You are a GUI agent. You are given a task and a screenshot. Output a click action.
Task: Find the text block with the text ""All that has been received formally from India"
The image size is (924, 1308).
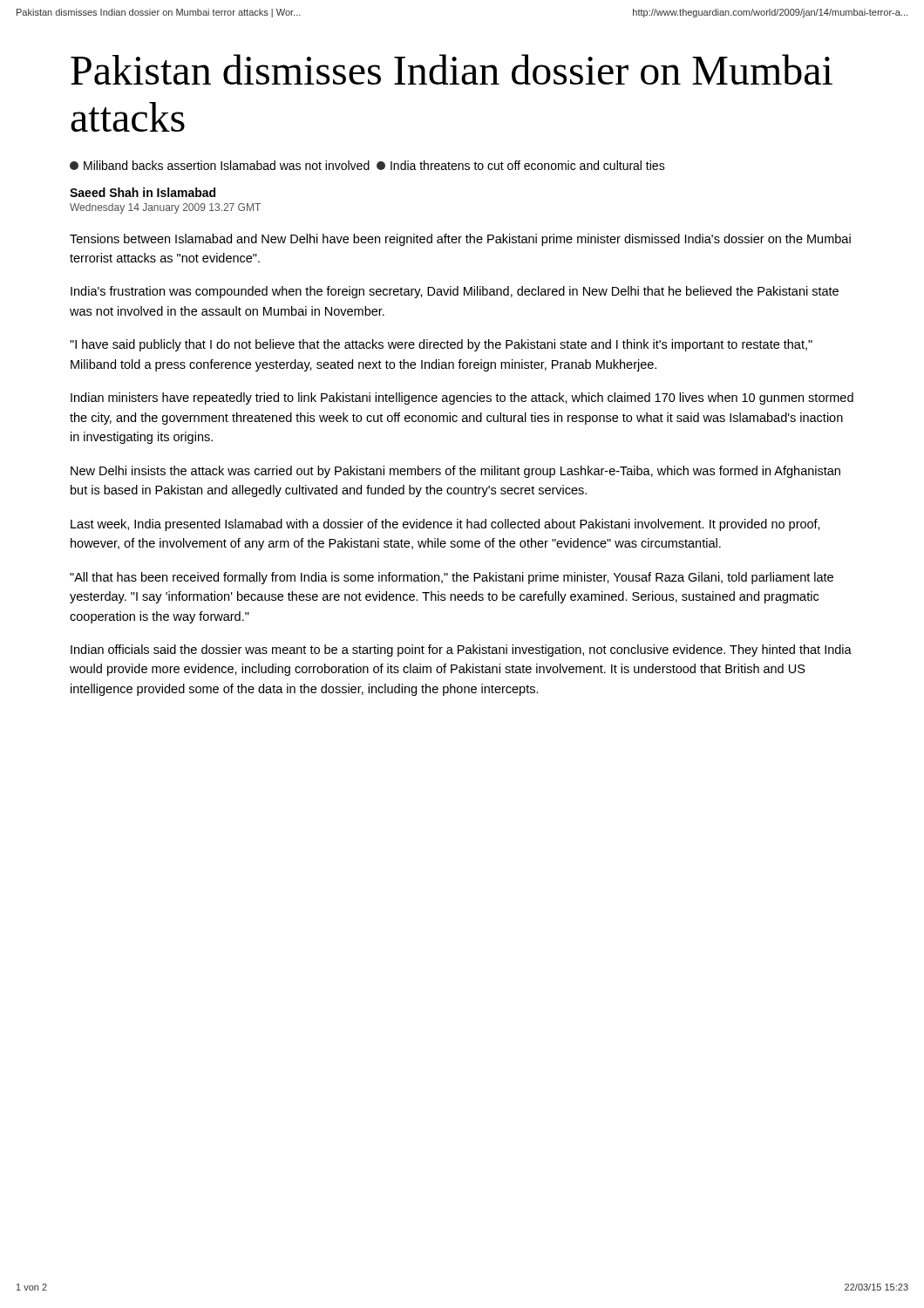click(x=452, y=597)
